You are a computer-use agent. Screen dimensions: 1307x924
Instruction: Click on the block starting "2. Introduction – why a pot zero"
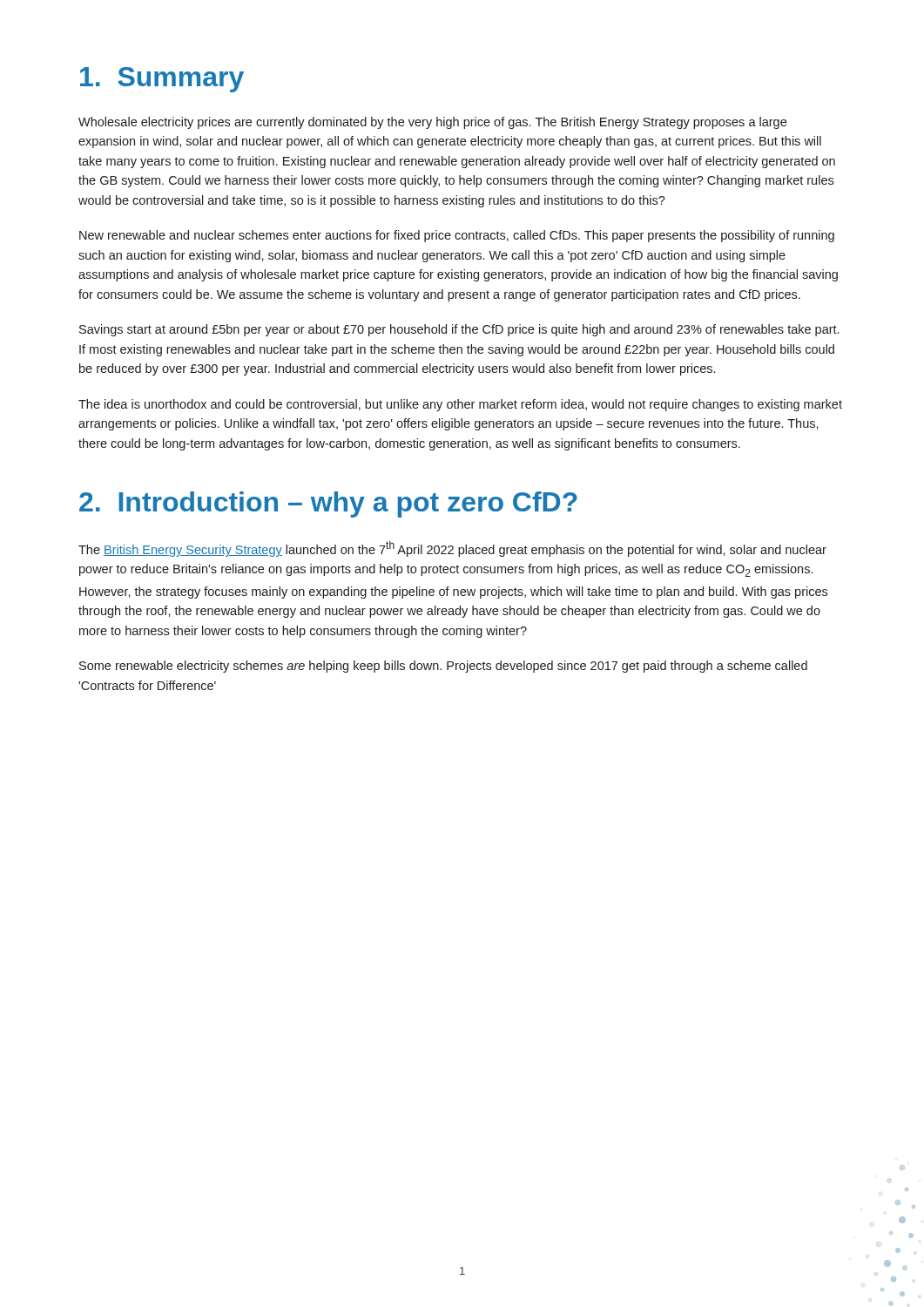pos(462,502)
